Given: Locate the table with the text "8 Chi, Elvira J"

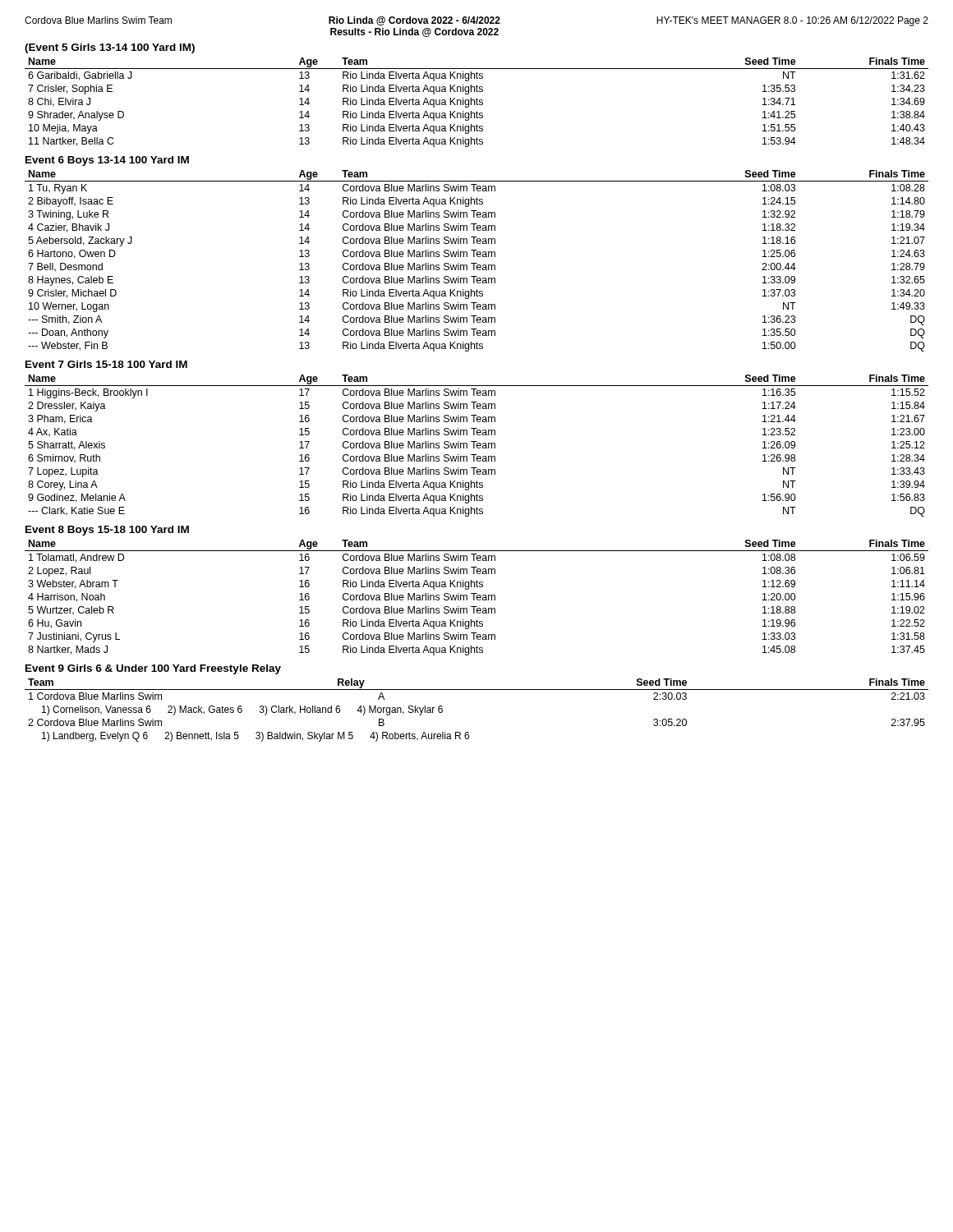Looking at the screenshot, I should [476, 101].
